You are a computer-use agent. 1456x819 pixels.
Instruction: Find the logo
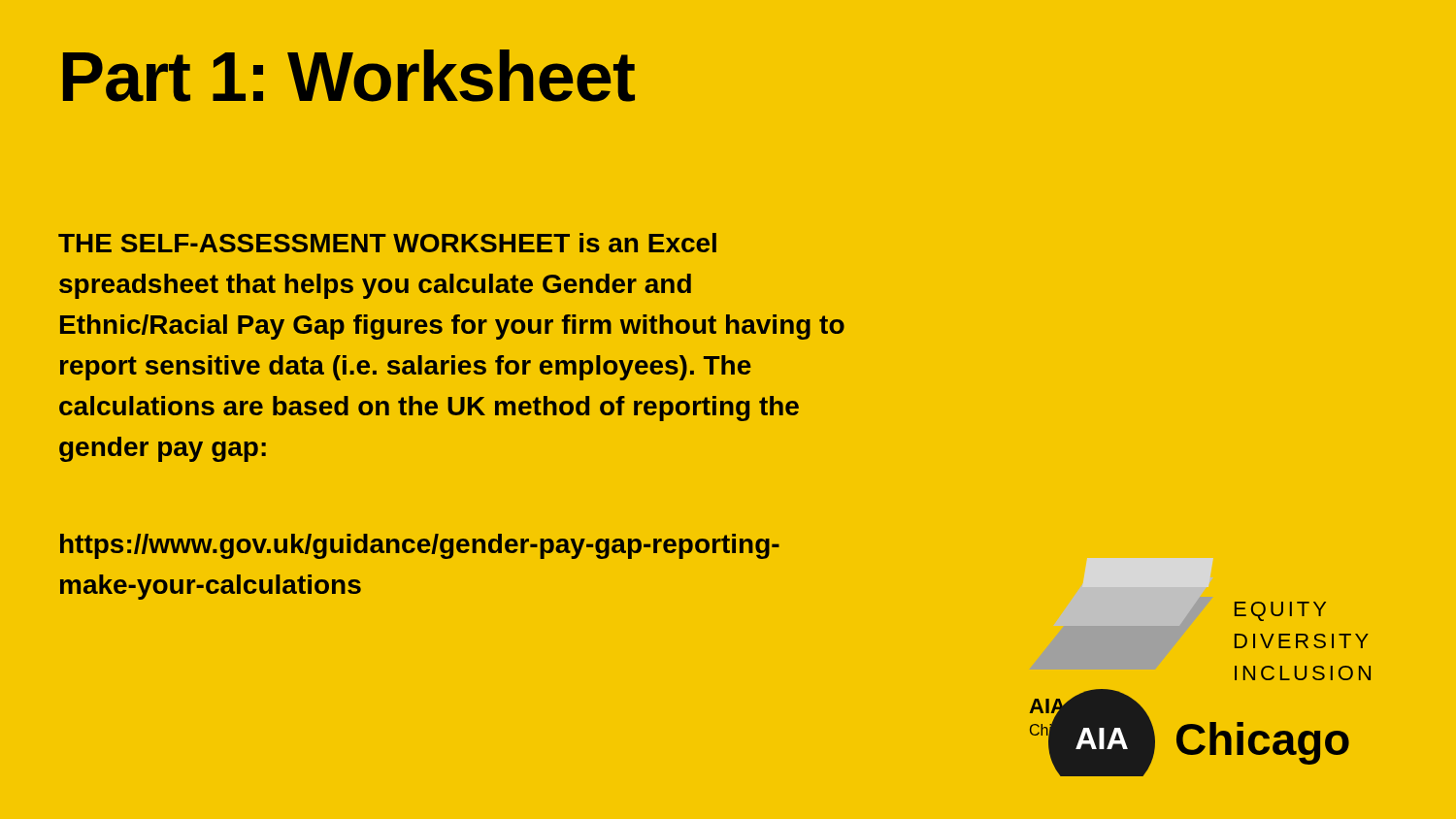(x=1165, y=592)
